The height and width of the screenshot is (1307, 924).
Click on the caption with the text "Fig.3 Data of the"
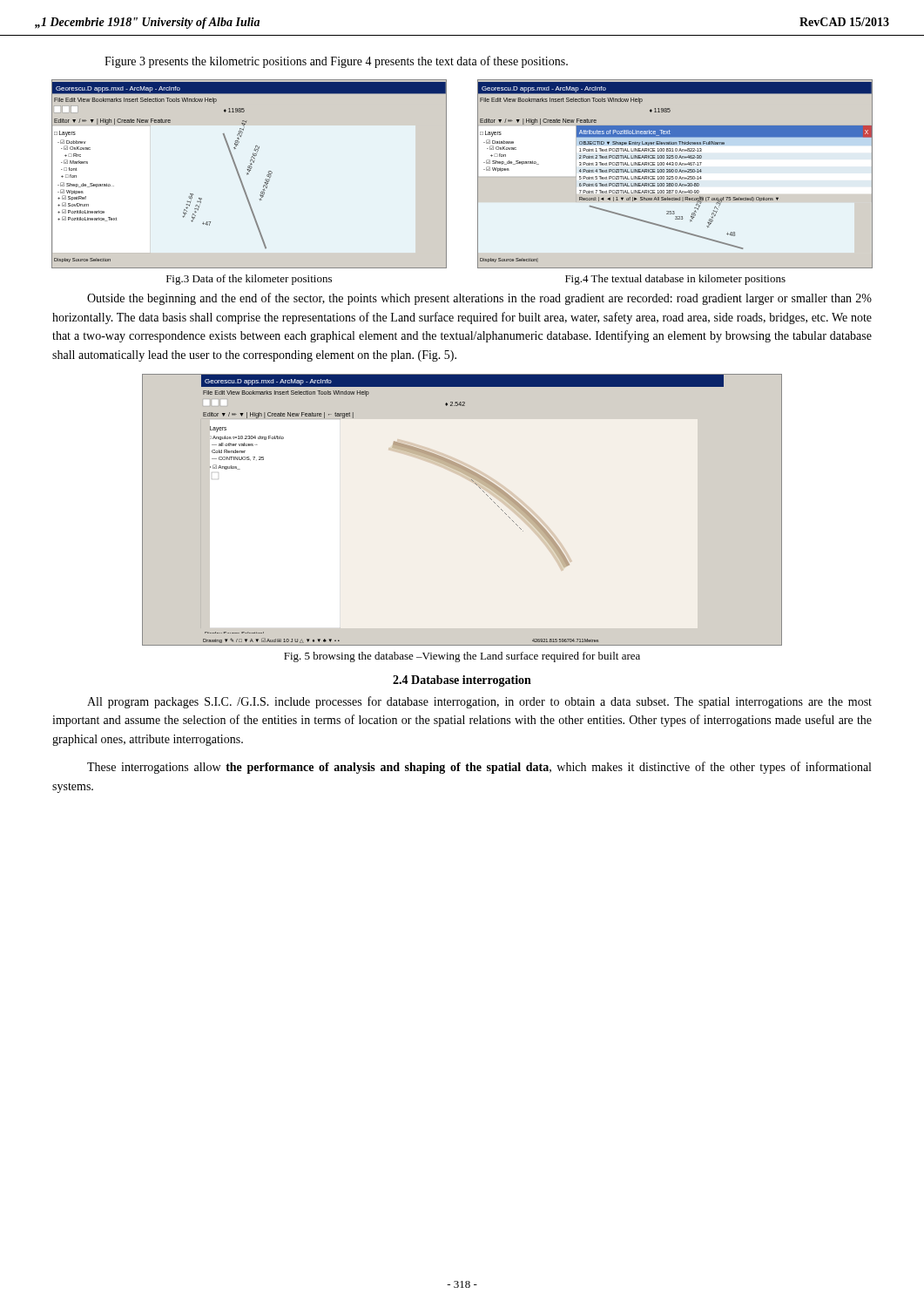tap(249, 278)
